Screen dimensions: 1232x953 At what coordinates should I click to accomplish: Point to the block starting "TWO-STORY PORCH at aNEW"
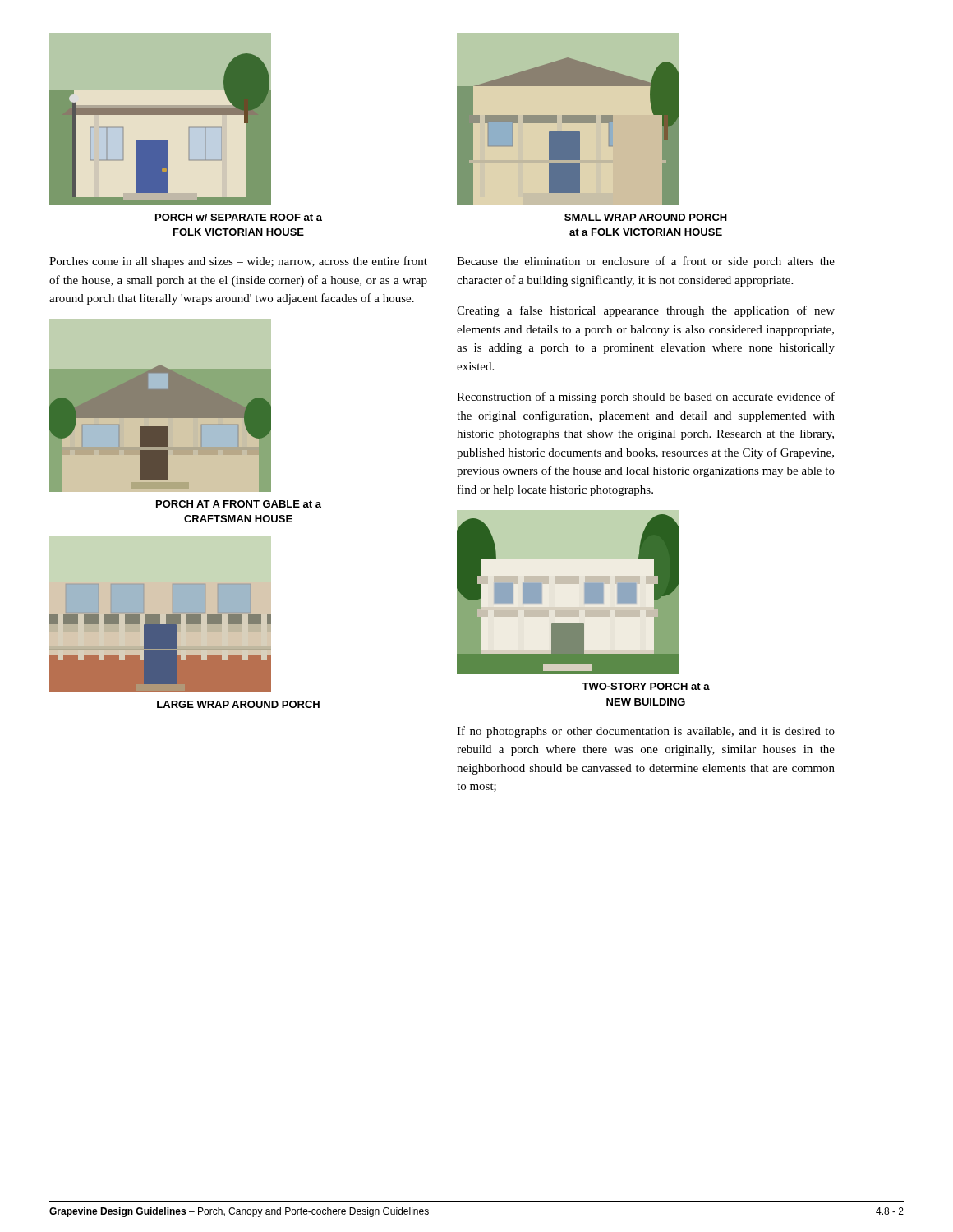point(646,694)
